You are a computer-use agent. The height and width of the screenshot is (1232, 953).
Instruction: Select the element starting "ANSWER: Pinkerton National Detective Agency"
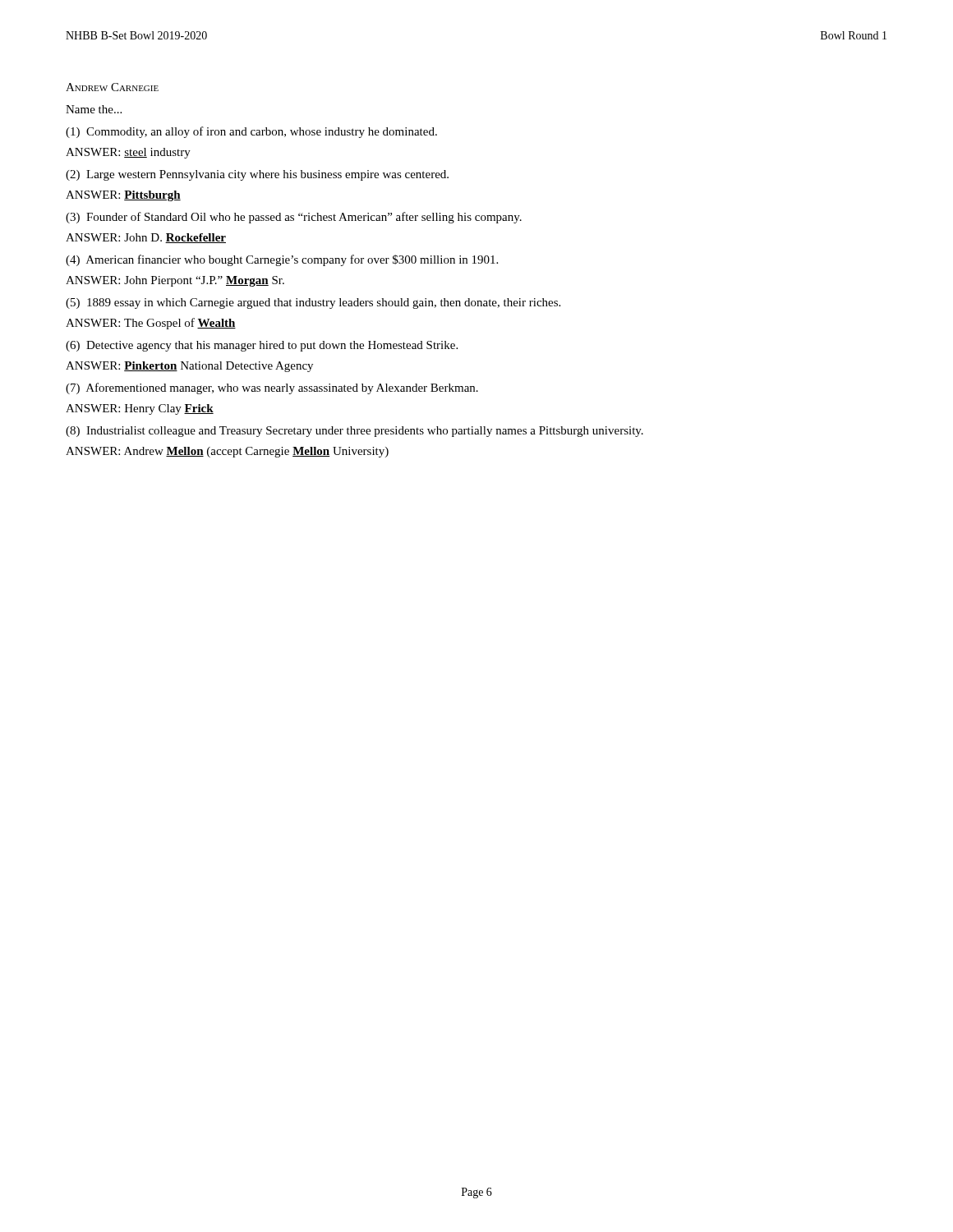pos(190,365)
